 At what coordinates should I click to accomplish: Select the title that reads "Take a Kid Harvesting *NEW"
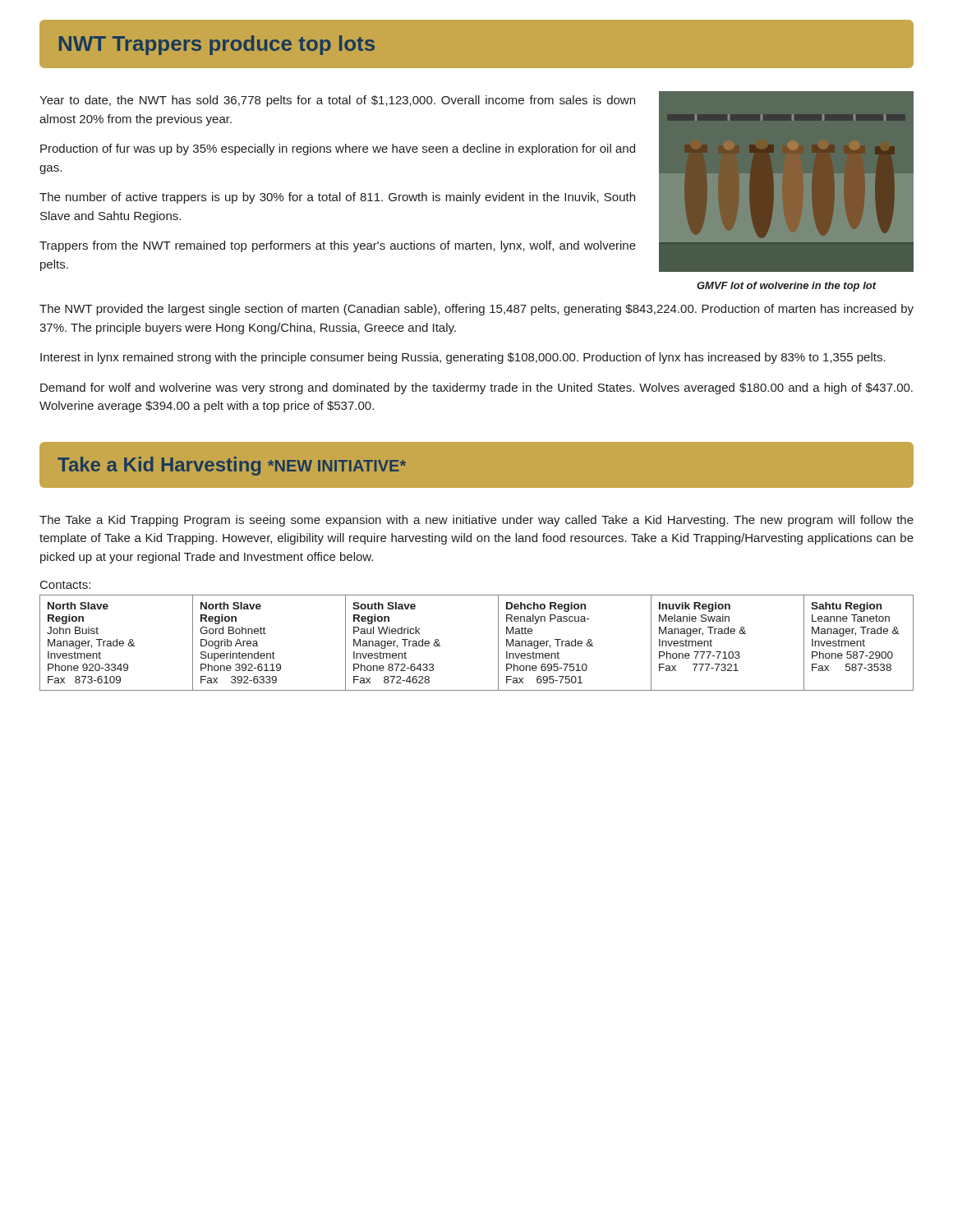[232, 464]
